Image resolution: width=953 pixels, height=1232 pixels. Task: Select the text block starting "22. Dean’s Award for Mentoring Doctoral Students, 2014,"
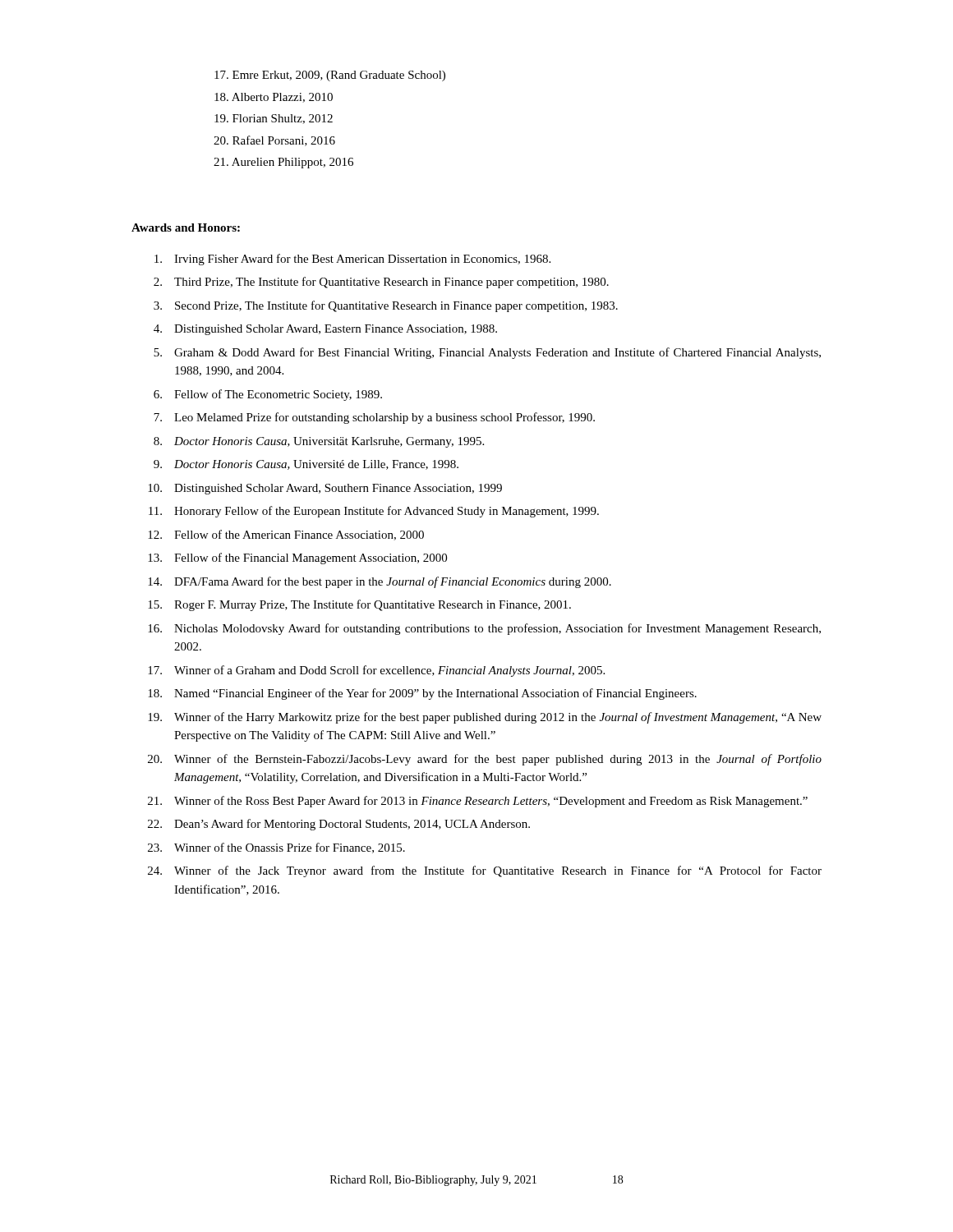(x=476, y=824)
